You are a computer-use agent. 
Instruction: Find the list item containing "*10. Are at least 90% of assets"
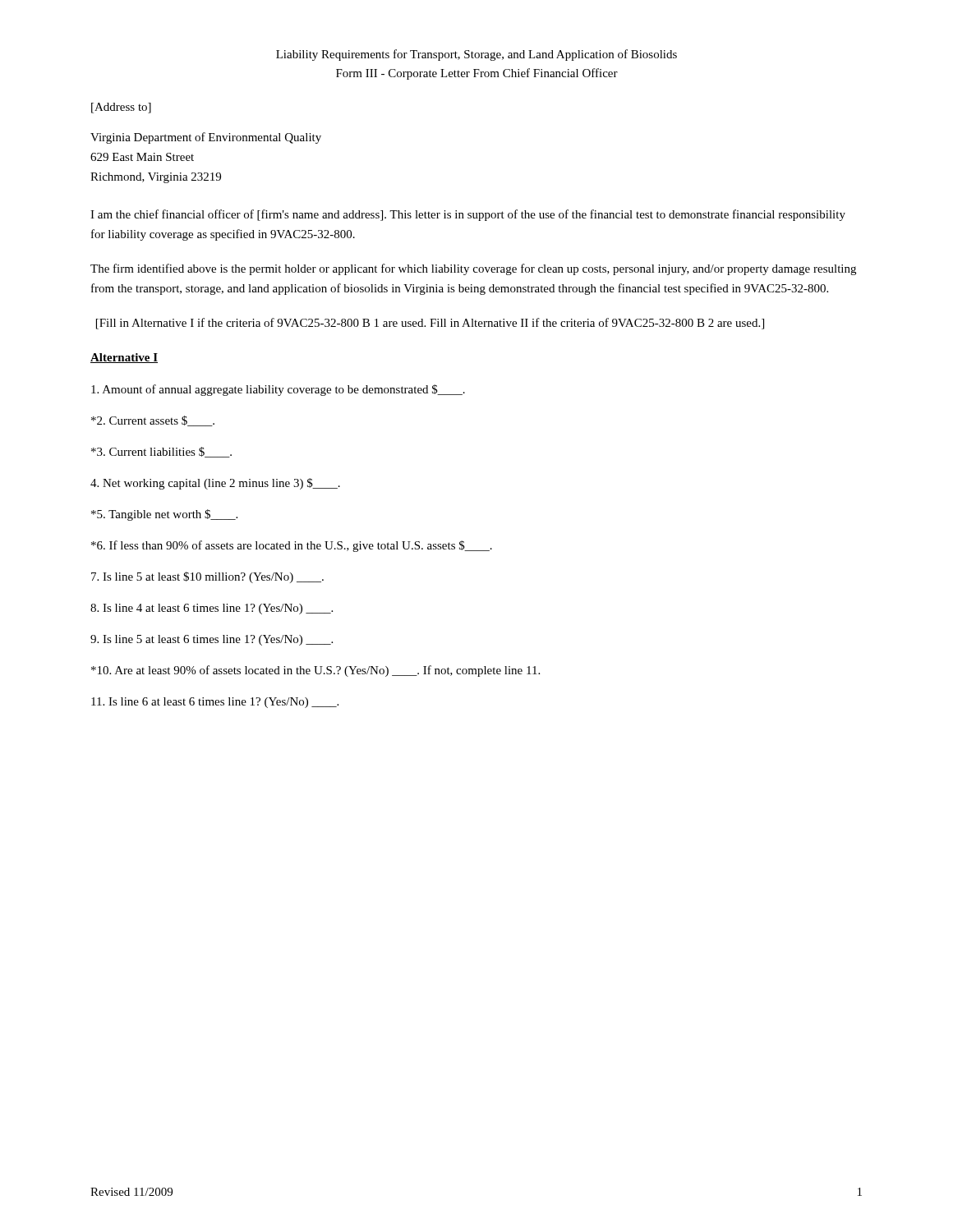pyautogui.click(x=316, y=670)
